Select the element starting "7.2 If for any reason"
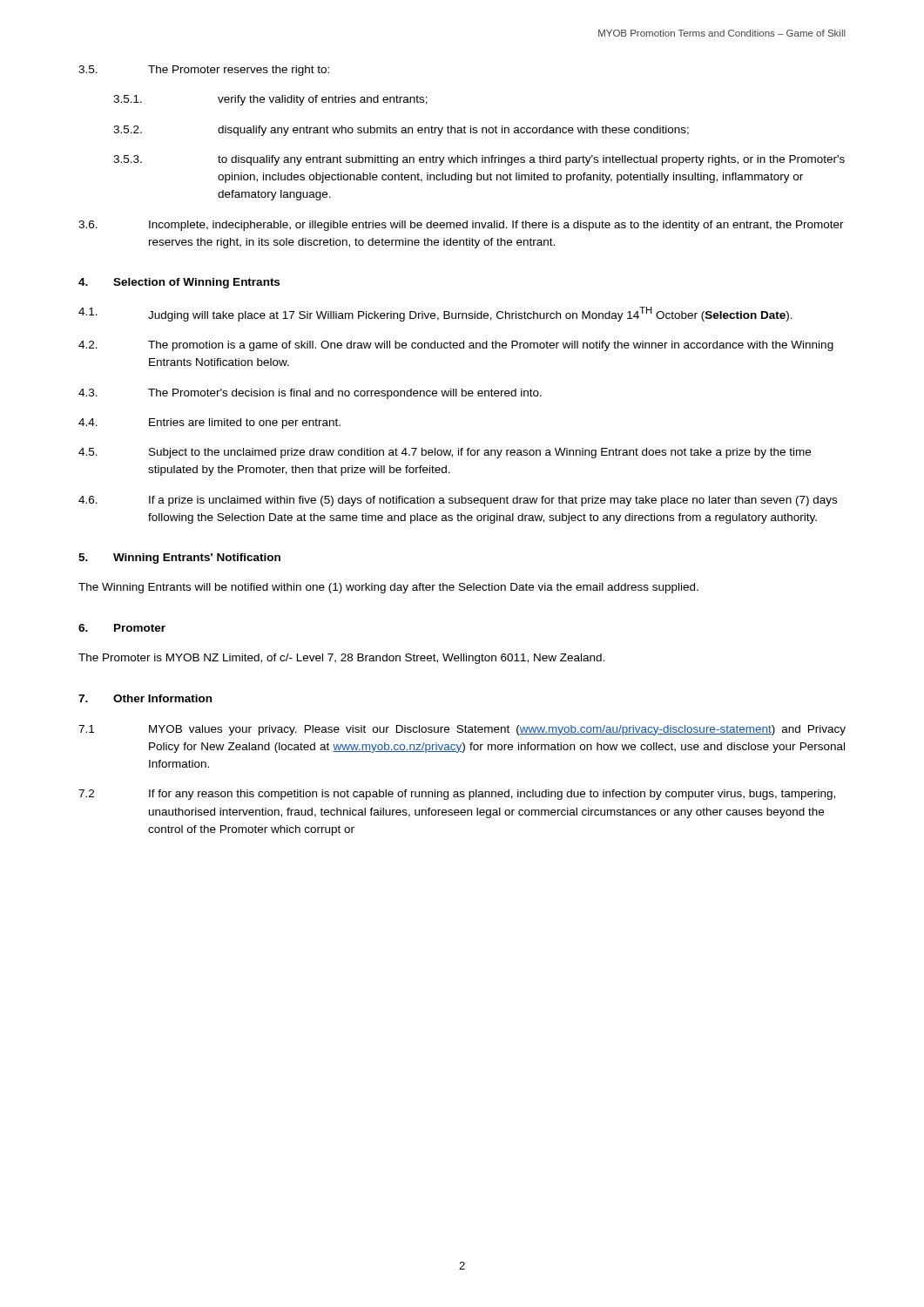The image size is (924, 1307). click(462, 812)
